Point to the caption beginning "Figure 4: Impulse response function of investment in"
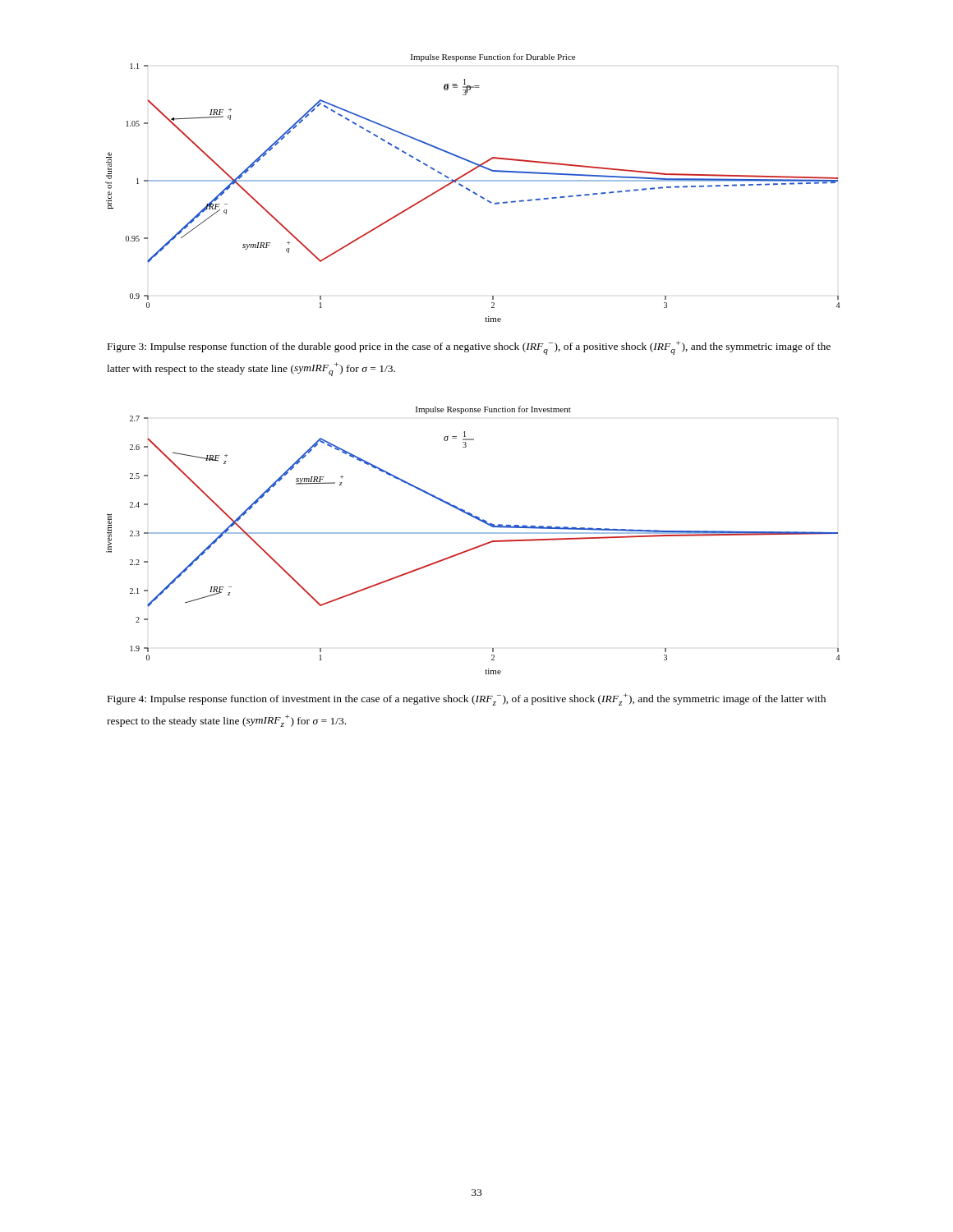Viewport: 953px width, 1232px height. [x=466, y=709]
